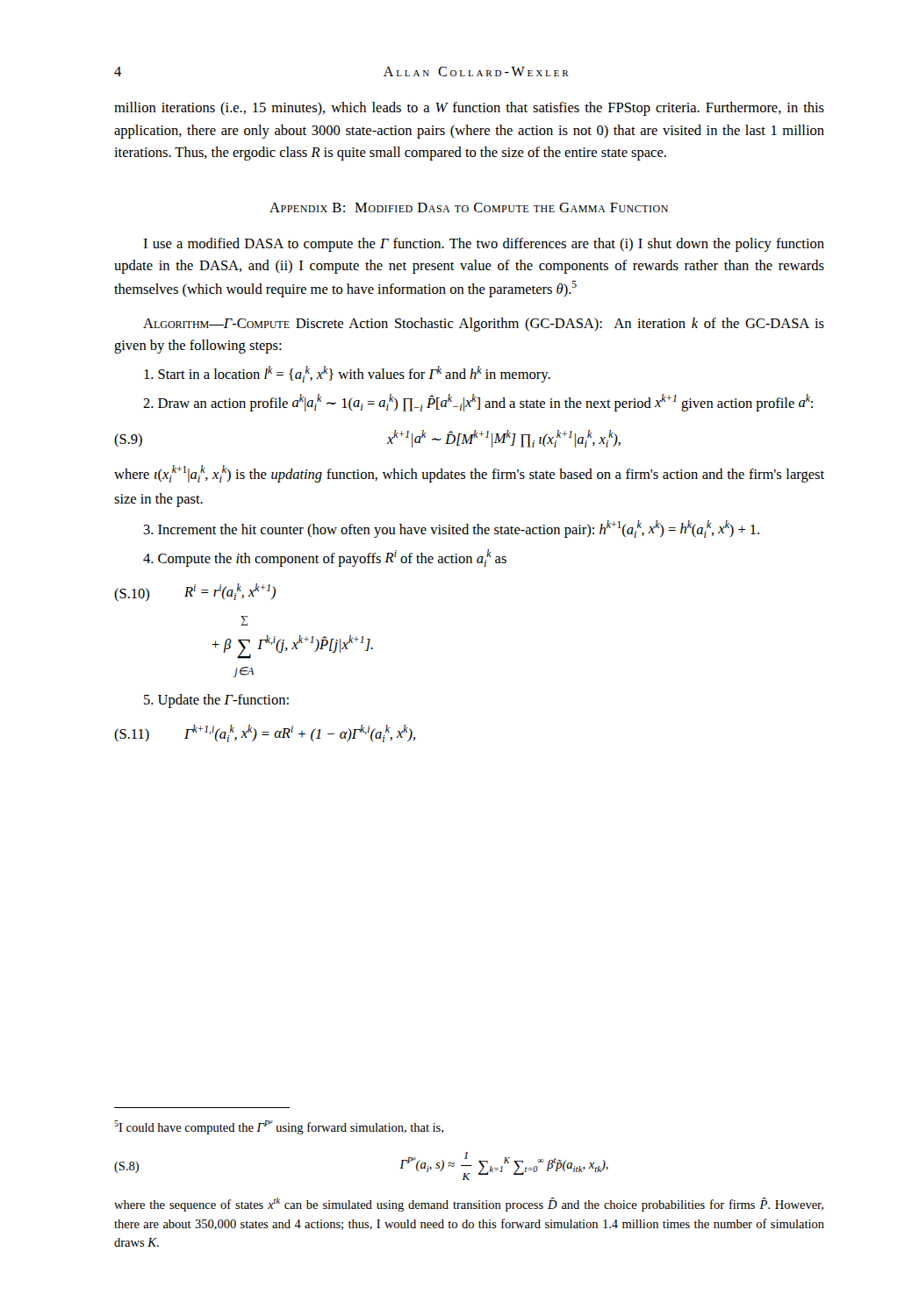The width and height of the screenshot is (912, 1316).
Task: Find the element starting "I use a modified DASA to"
Action: pos(469,266)
